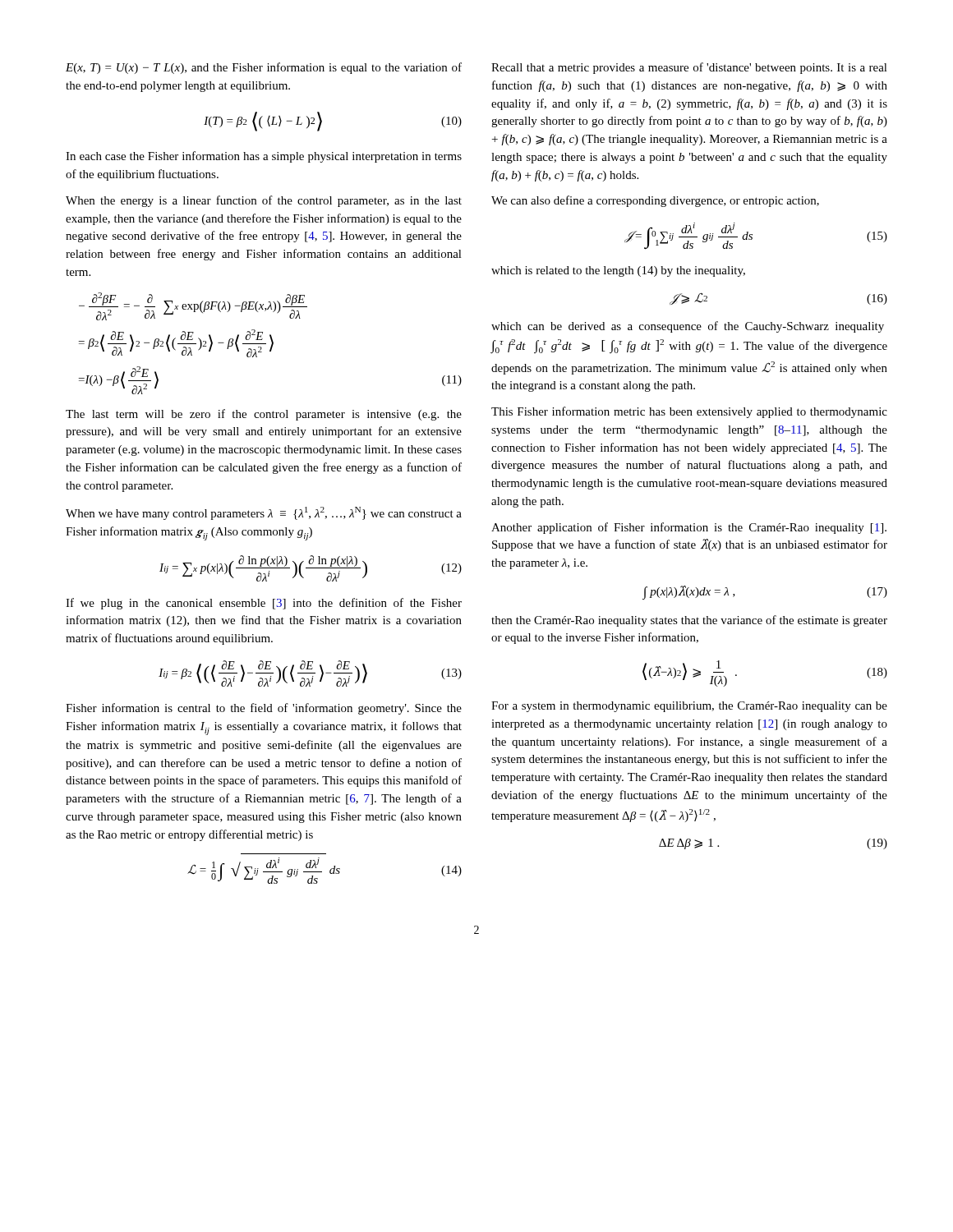This screenshot has height=1232, width=953.
Task: Click on the formula that says "I(T) = β2 ⟨"
Action: tap(333, 122)
